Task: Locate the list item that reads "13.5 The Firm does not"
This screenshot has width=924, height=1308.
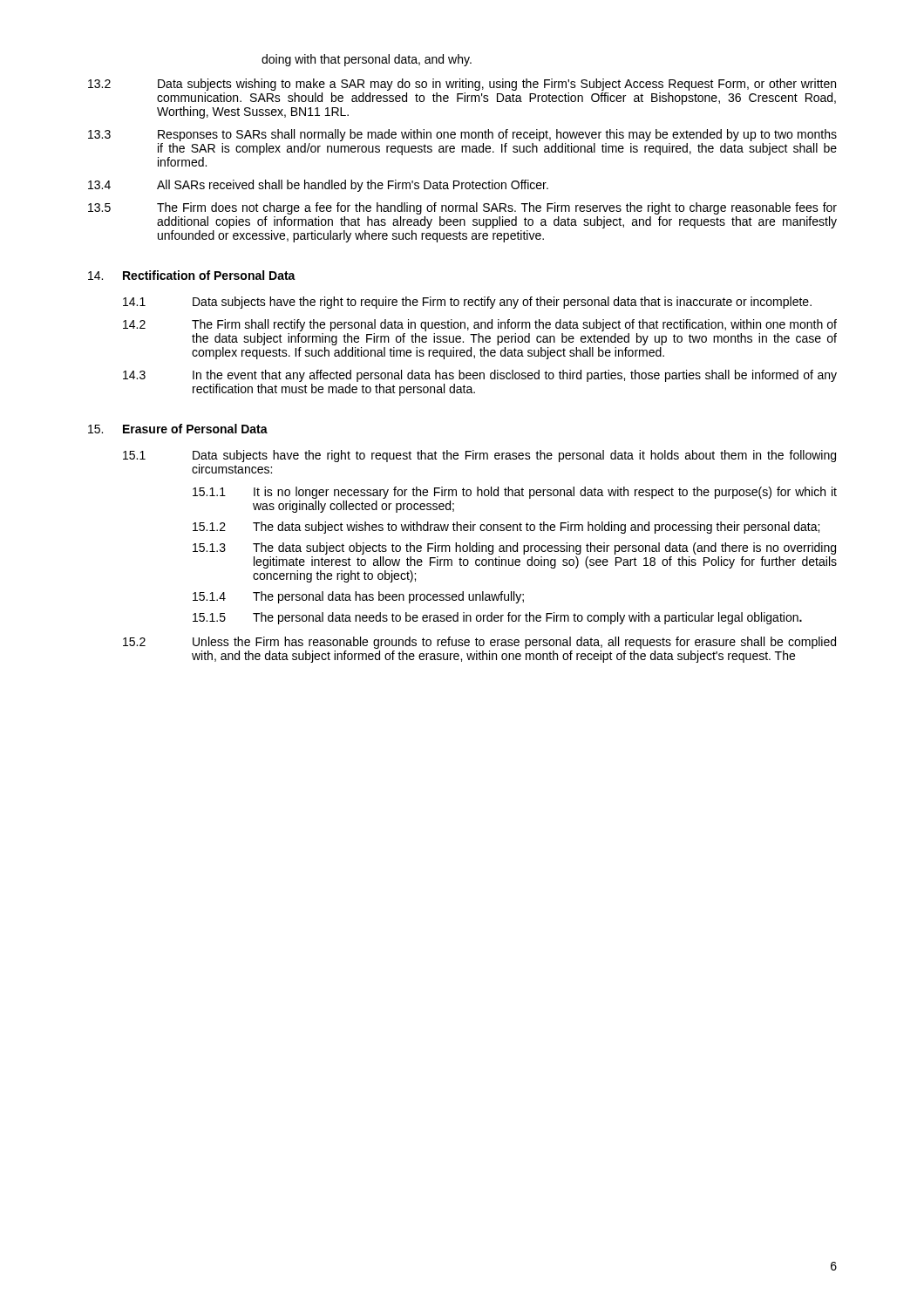Action: click(462, 221)
